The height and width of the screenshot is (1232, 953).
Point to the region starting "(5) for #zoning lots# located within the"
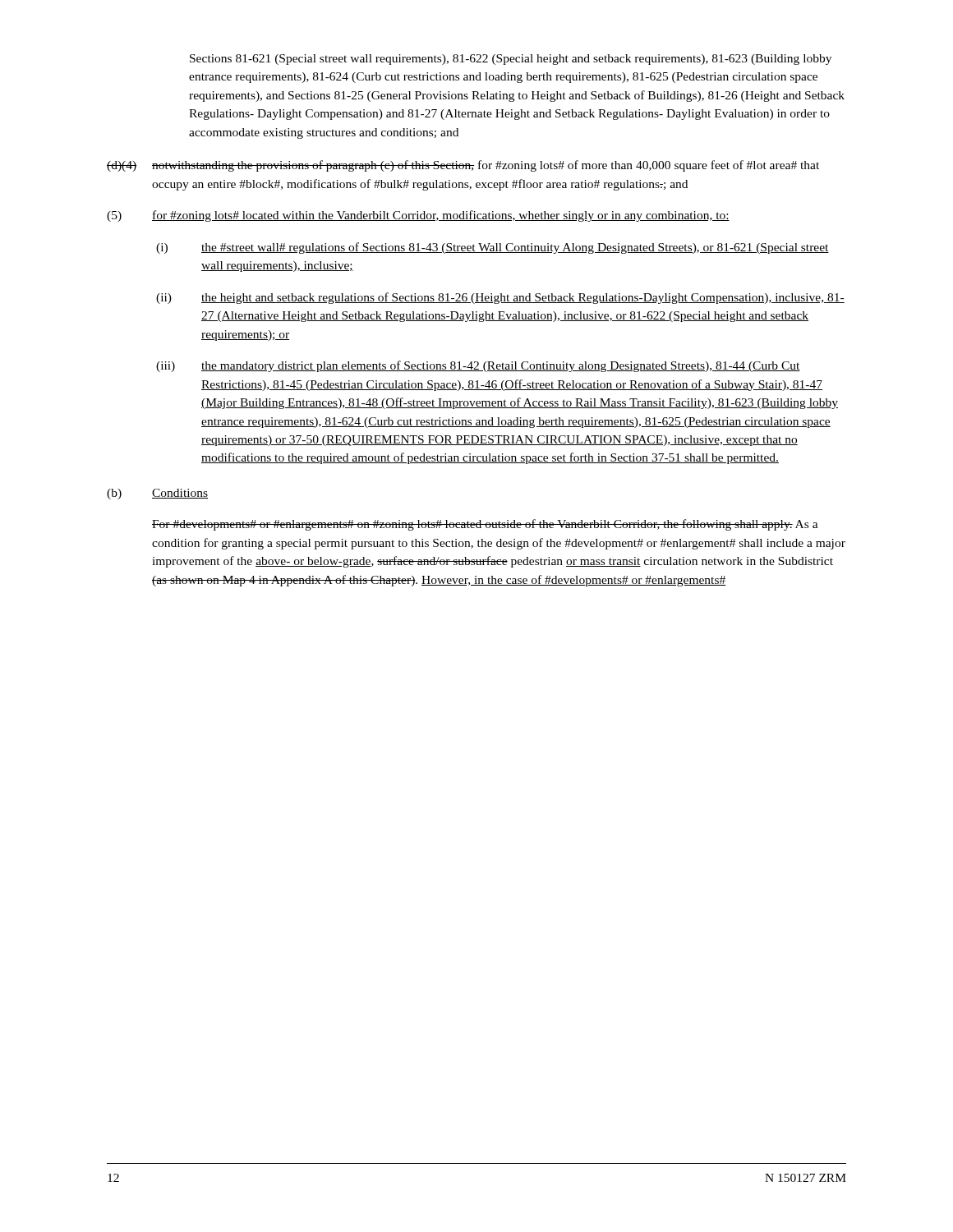coord(476,216)
